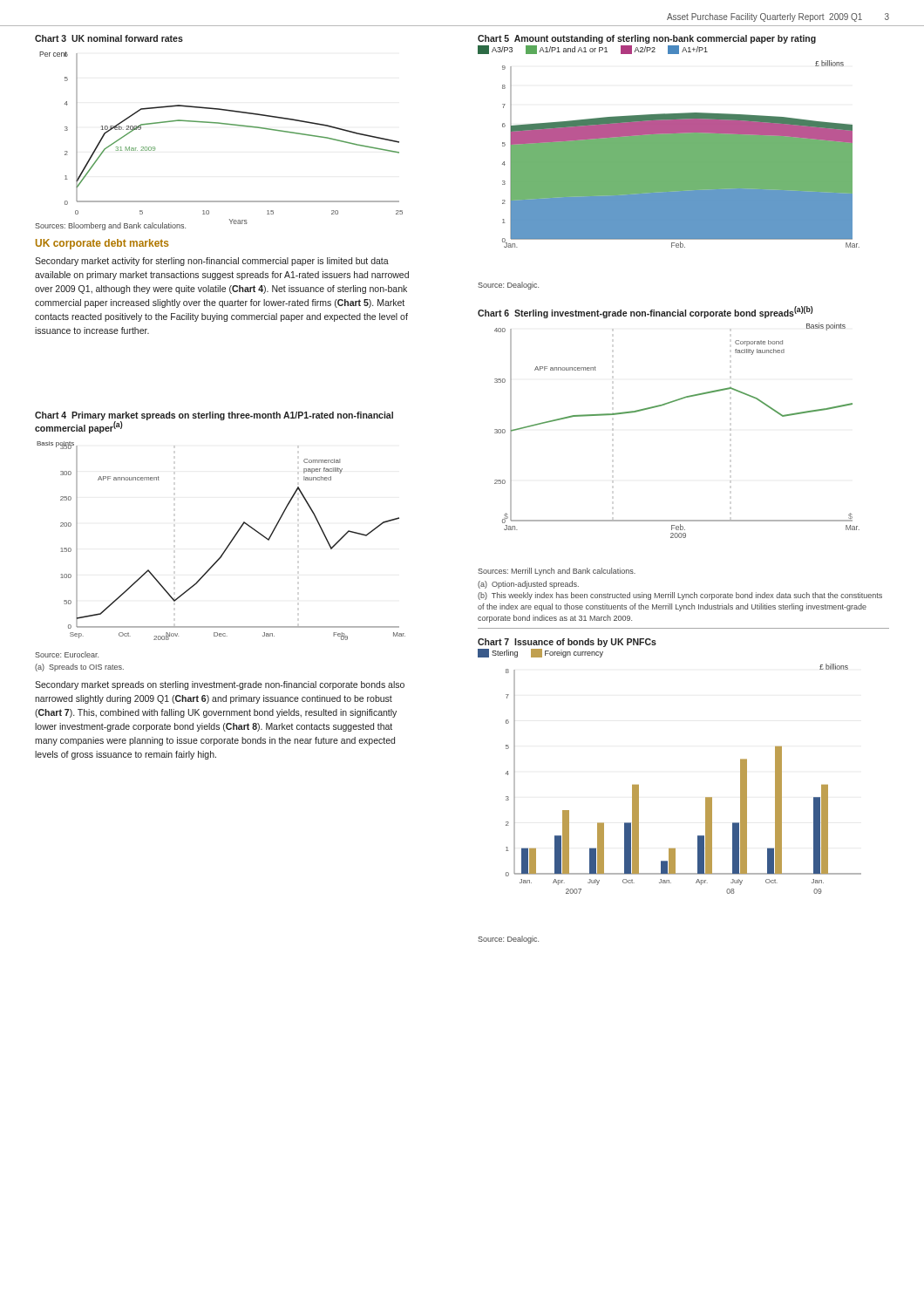Screen dimensions: 1308x924
Task: Click on the block starting "Source: Euroclear."
Action: 67,655
